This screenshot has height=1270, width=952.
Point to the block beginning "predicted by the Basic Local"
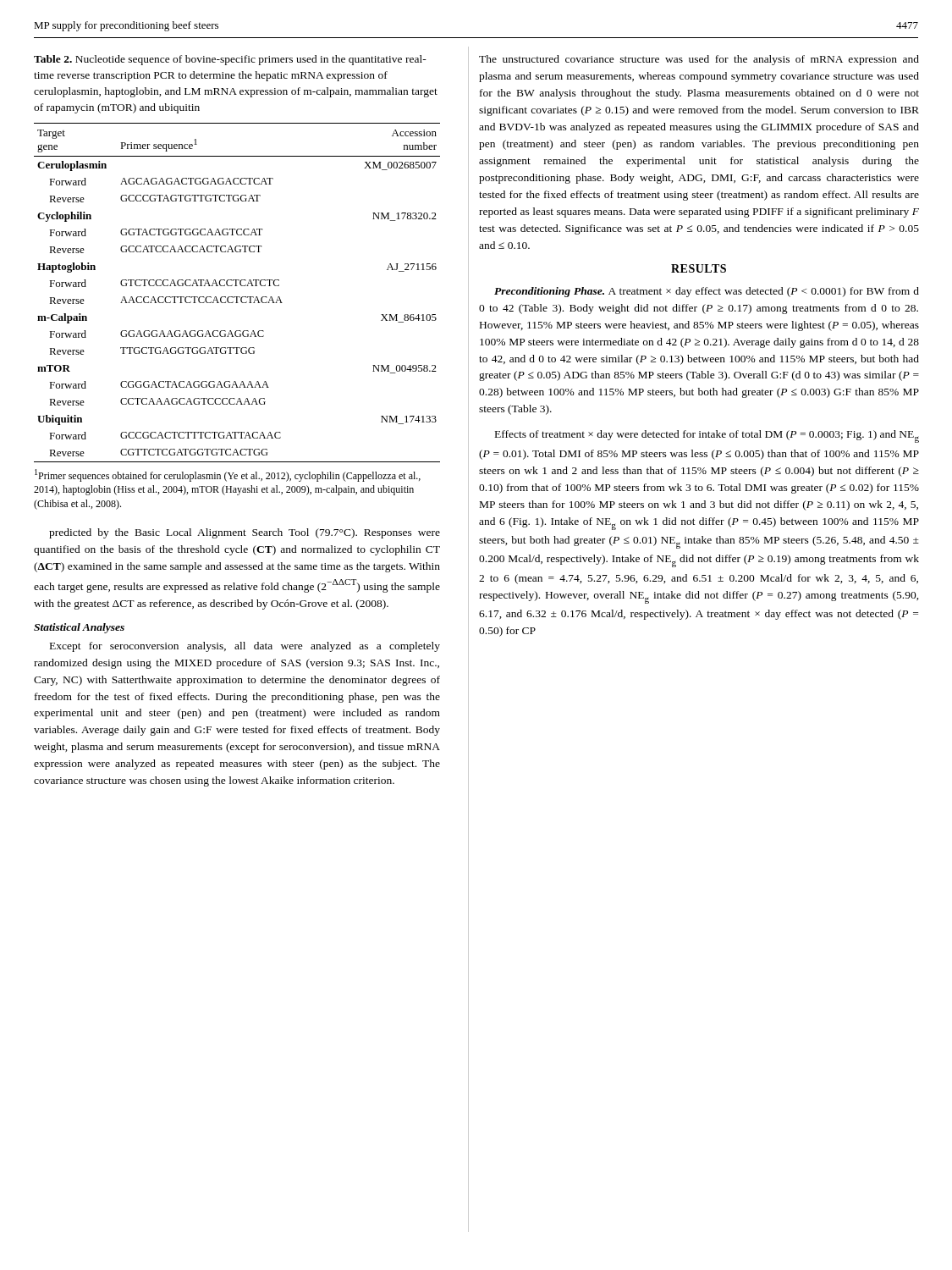pos(237,568)
